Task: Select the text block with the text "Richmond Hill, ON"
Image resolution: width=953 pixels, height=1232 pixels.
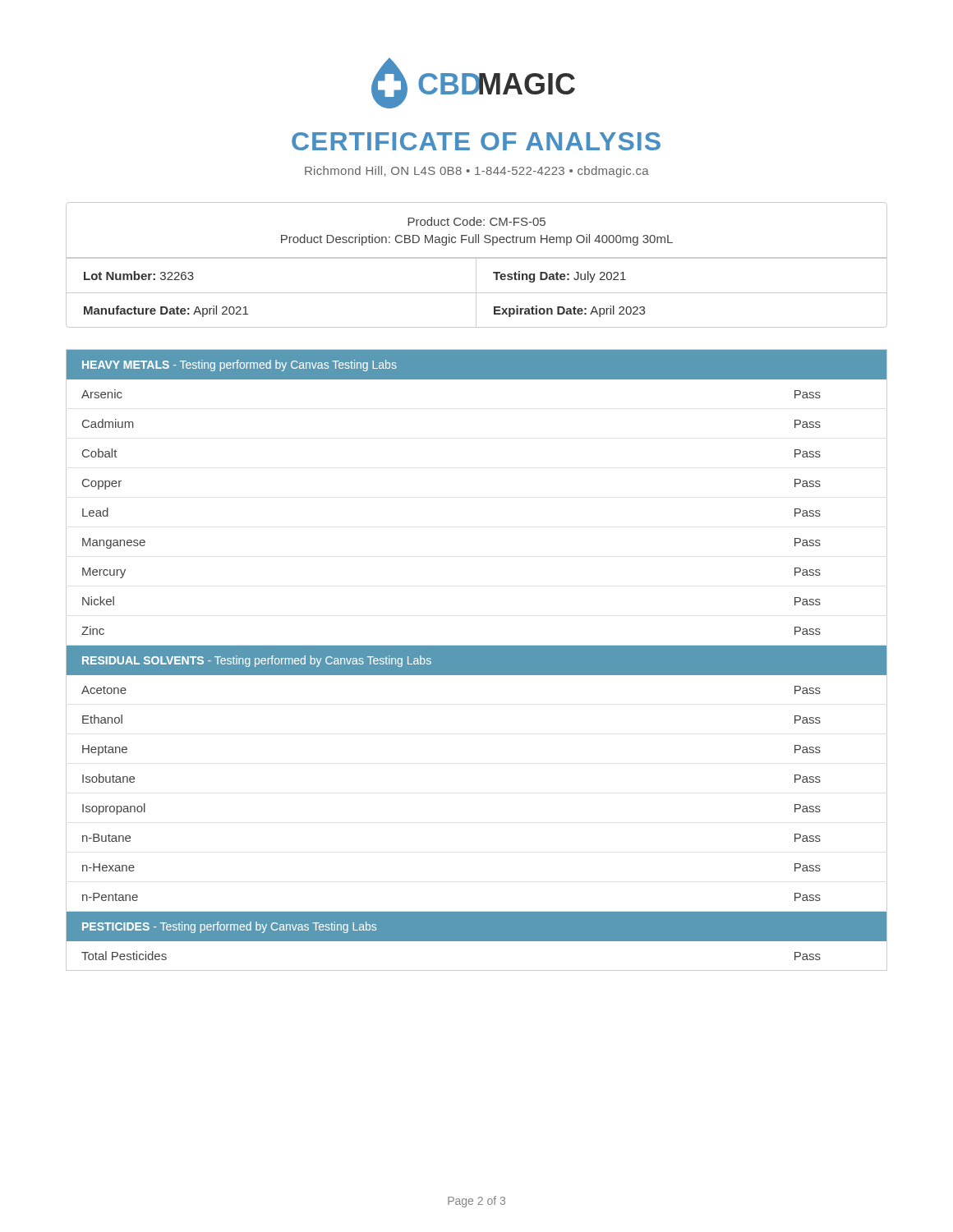Action: point(476,170)
